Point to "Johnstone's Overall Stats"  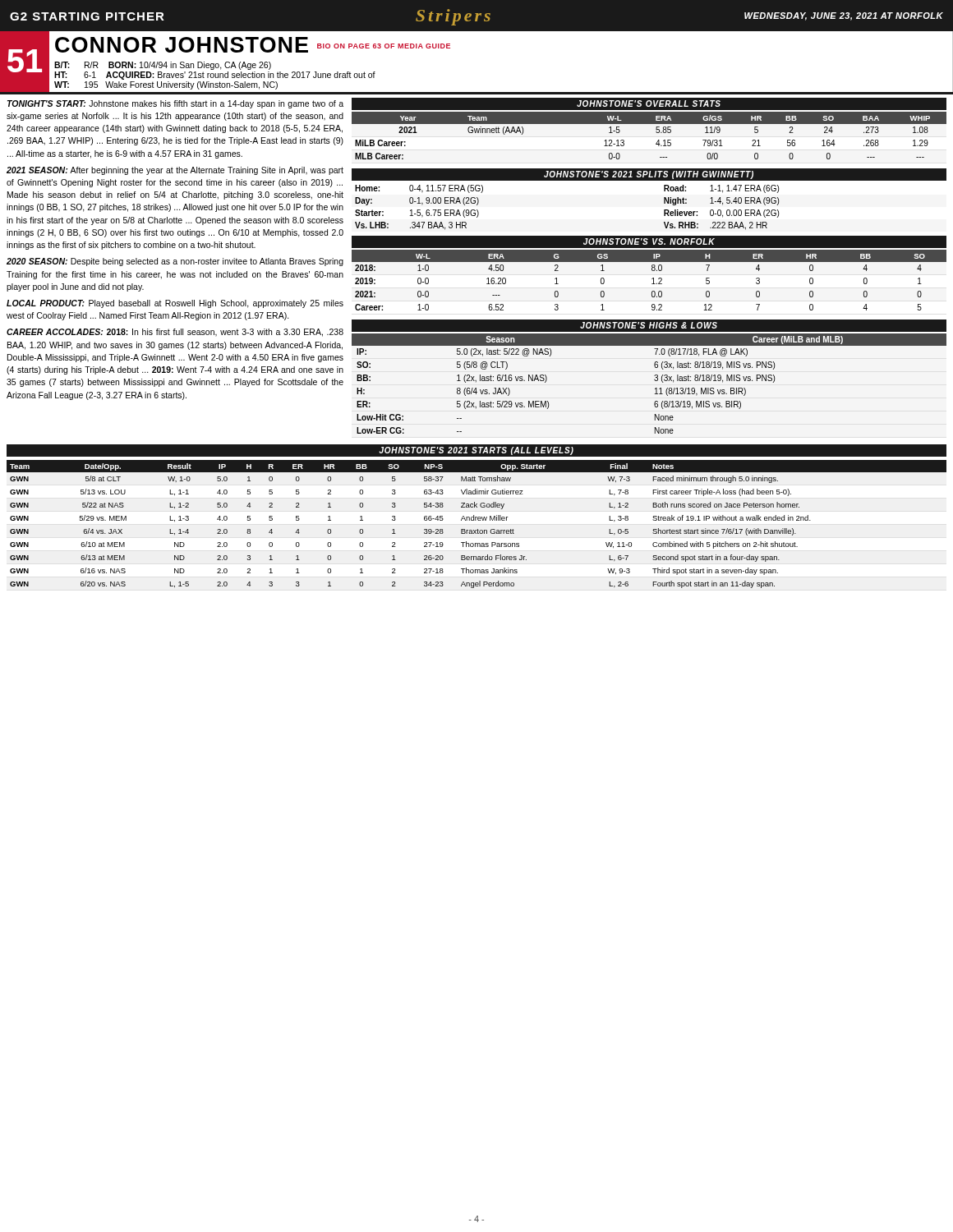(649, 104)
